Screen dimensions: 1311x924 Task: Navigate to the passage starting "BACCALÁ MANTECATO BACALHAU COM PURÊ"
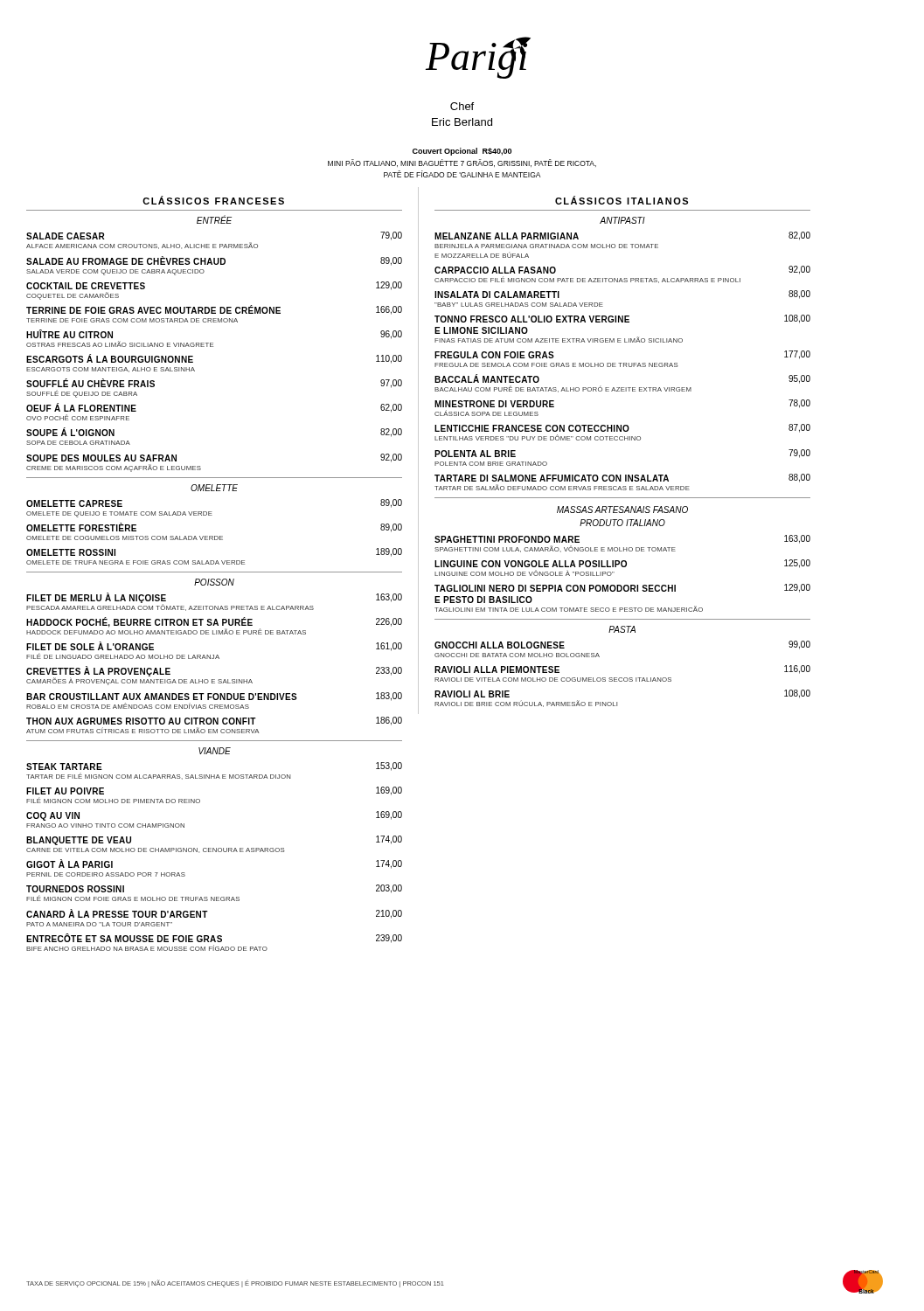(622, 384)
